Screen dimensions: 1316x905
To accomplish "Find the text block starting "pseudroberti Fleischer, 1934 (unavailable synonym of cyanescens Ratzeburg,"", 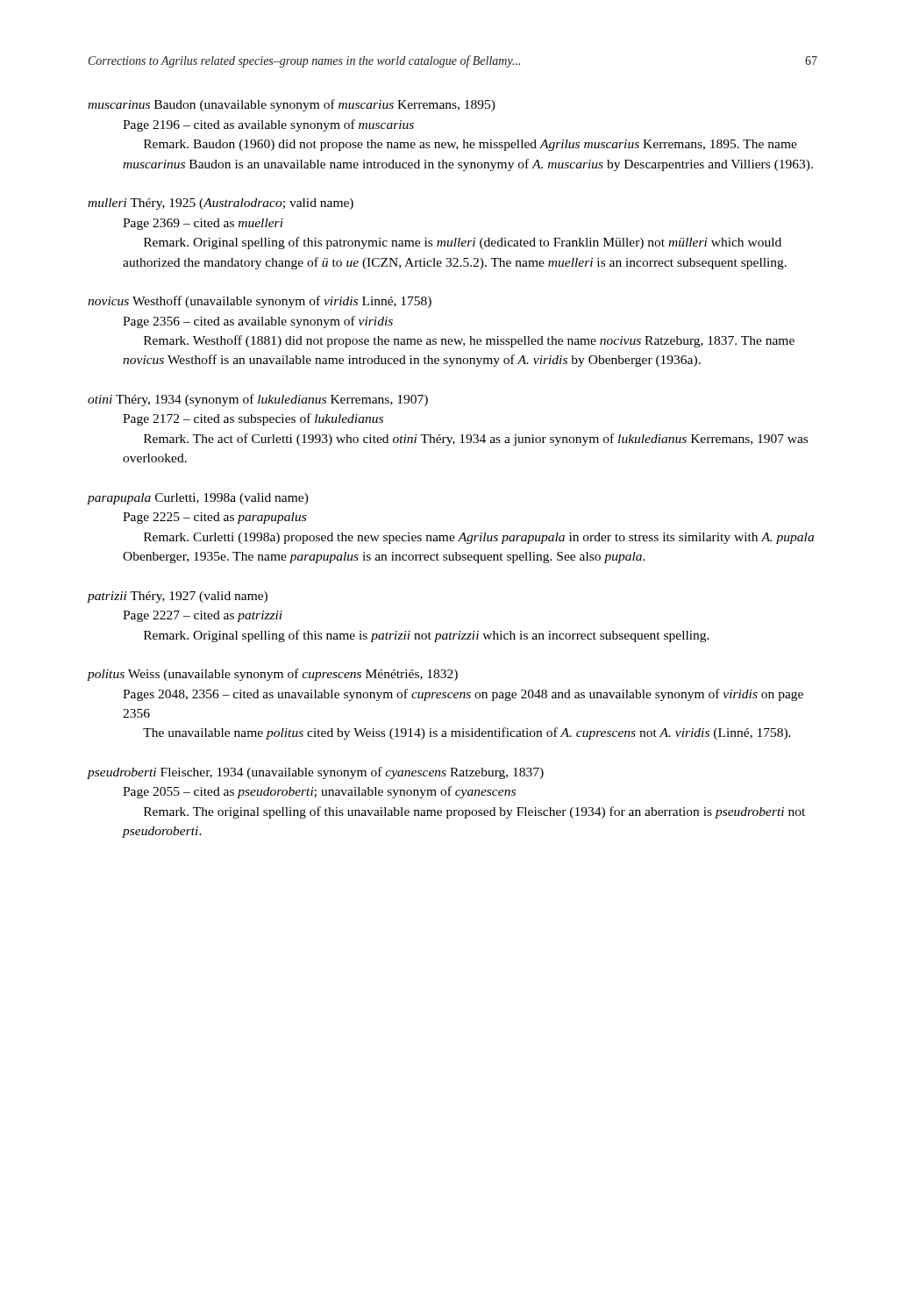I will [452, 802].
